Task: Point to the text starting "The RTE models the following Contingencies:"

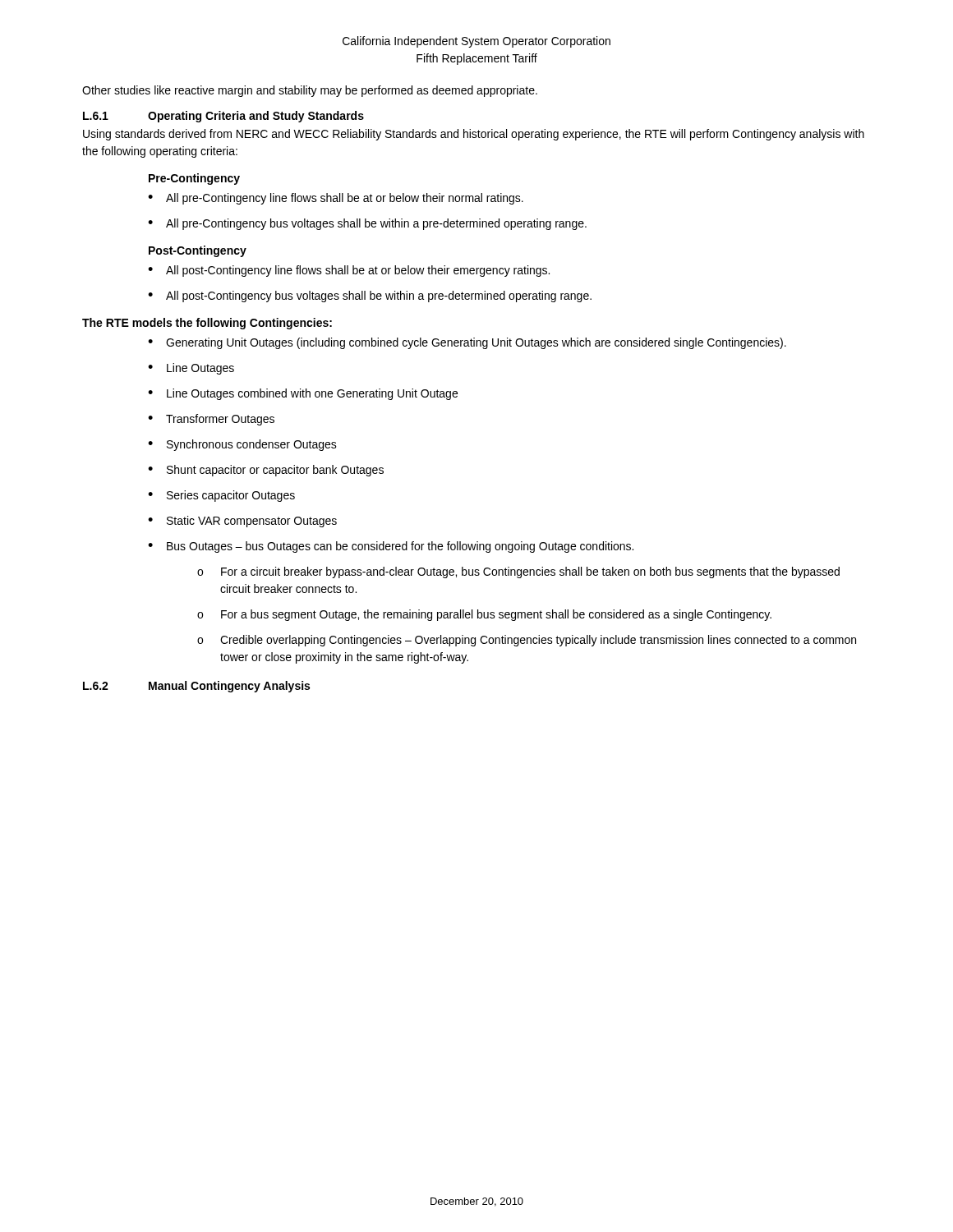Action: (x=207, y=323)
